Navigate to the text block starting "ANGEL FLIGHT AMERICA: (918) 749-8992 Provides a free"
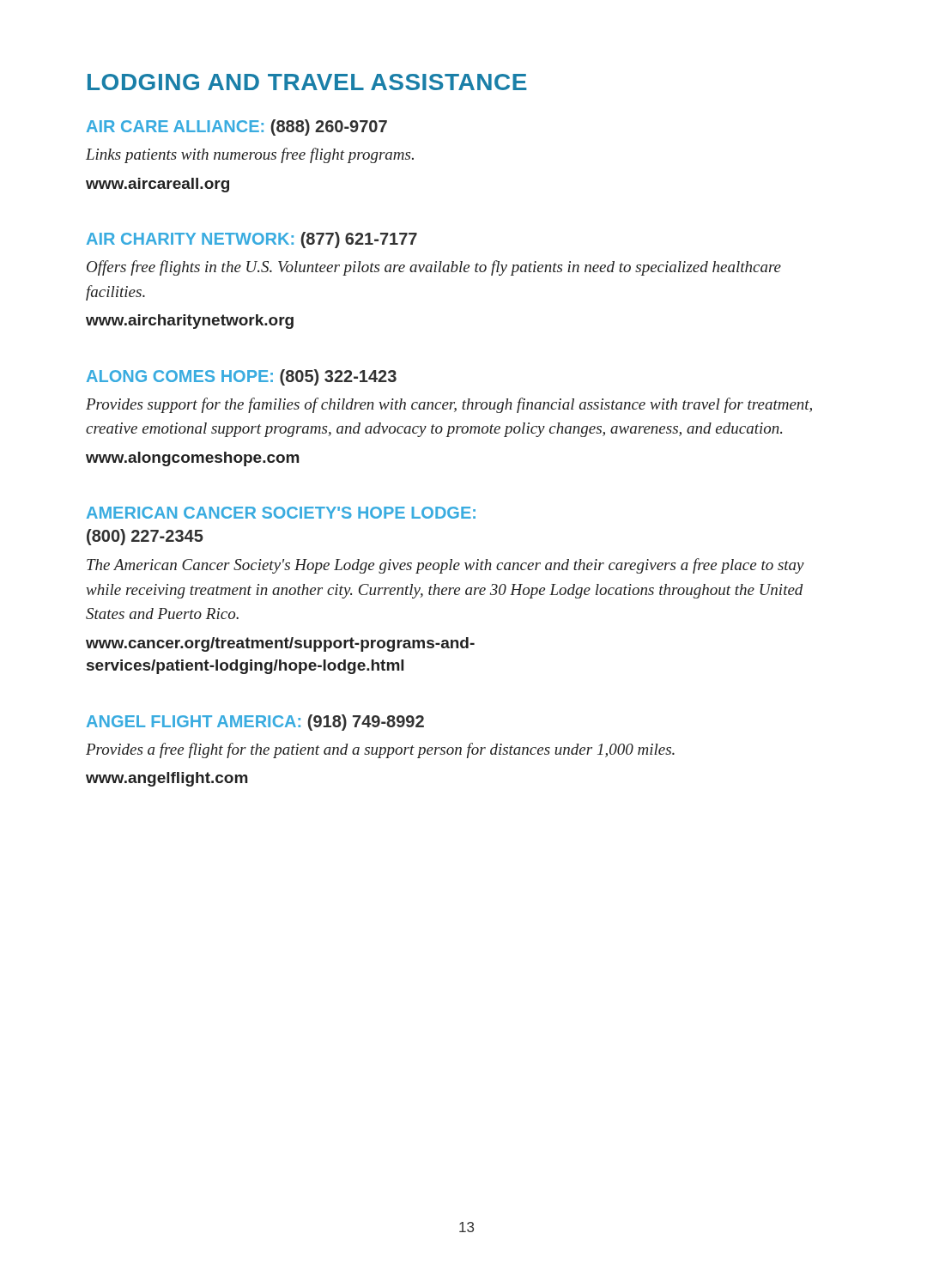This screenshot has height=1288, width=933. [458, 750]
